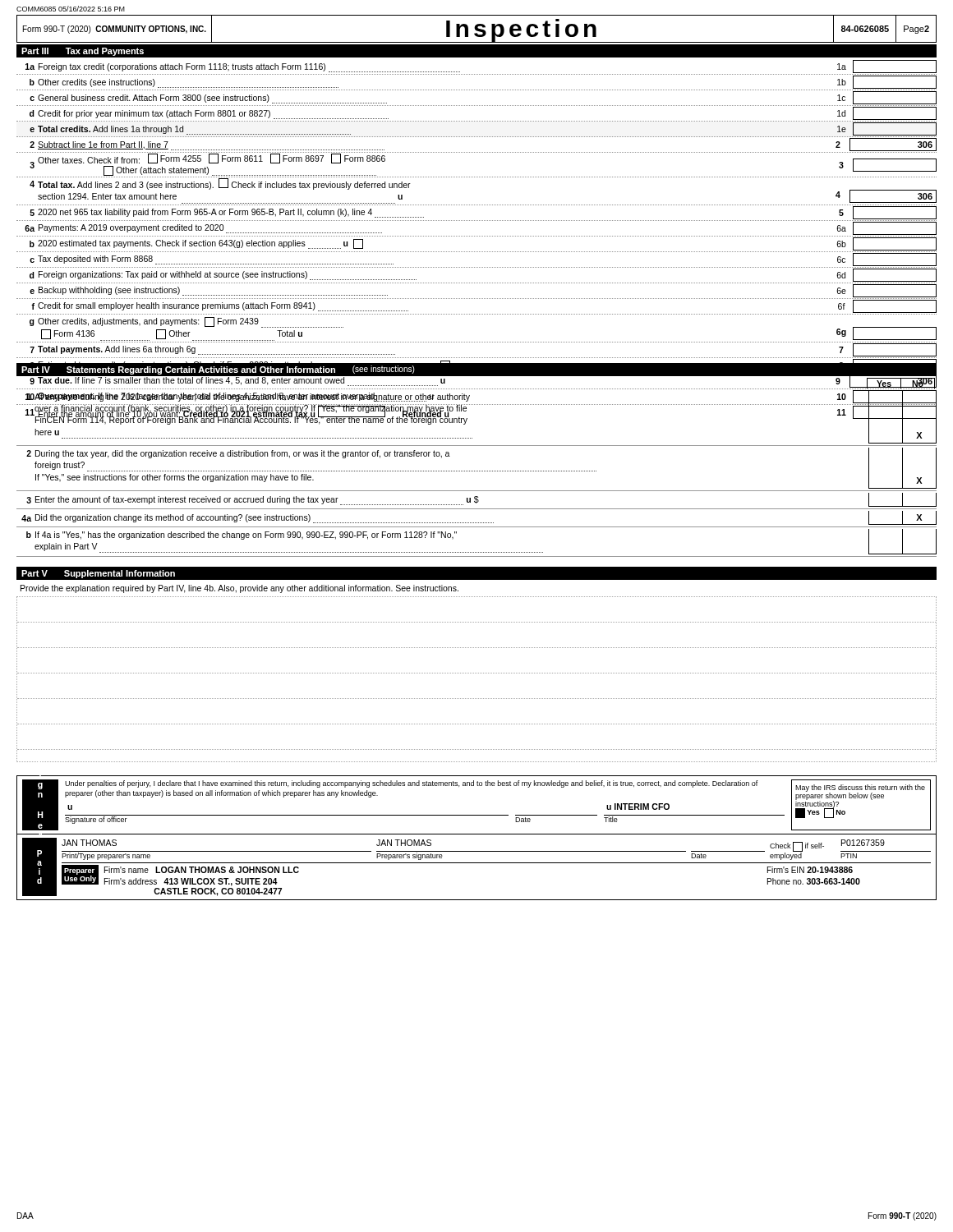953x1232 pixels.
Task: Point to the text block starting "Part VSupplemental Information"
Action: pyautogui.click(x=98, y=573)
